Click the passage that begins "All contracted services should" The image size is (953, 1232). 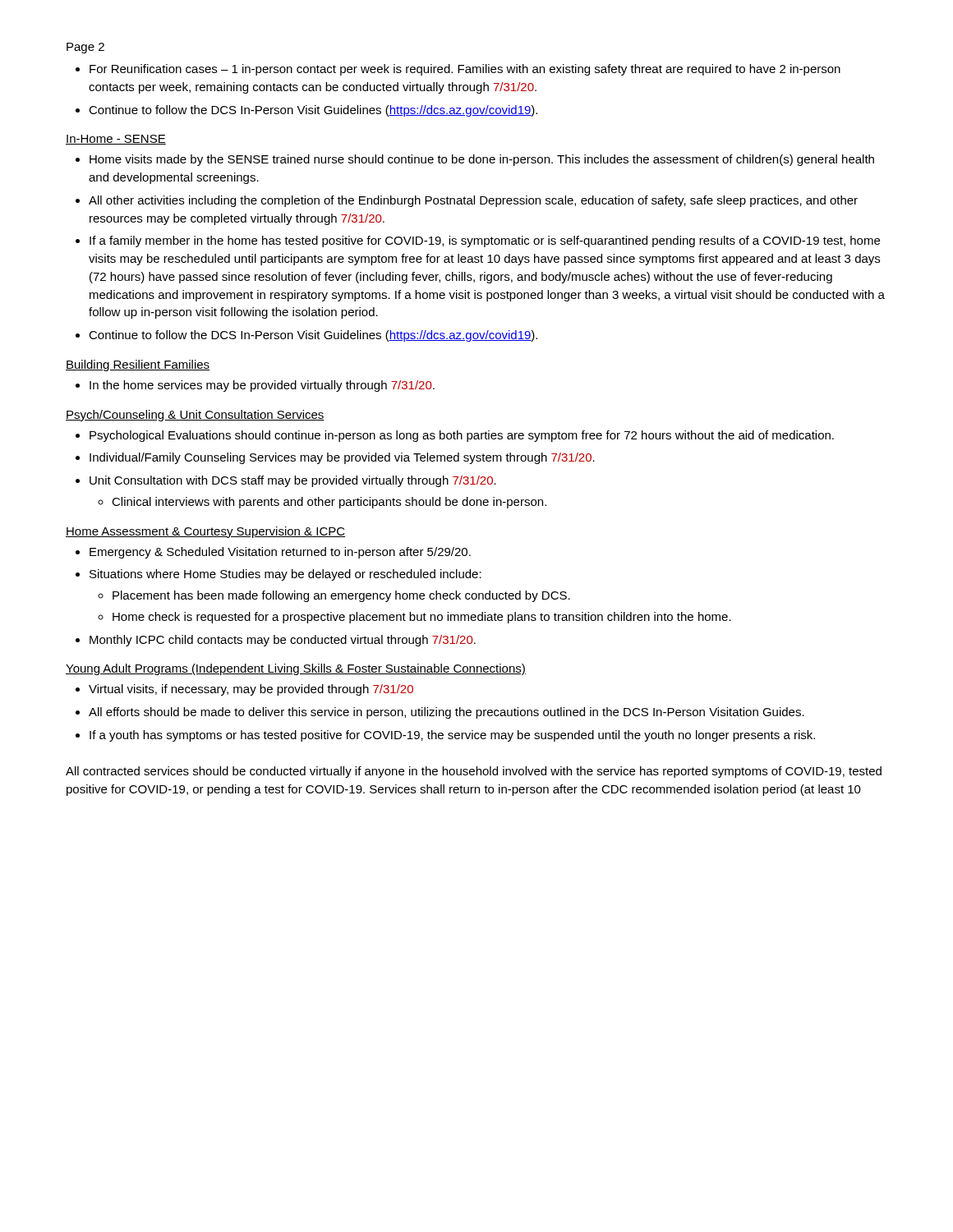[474, 780]
